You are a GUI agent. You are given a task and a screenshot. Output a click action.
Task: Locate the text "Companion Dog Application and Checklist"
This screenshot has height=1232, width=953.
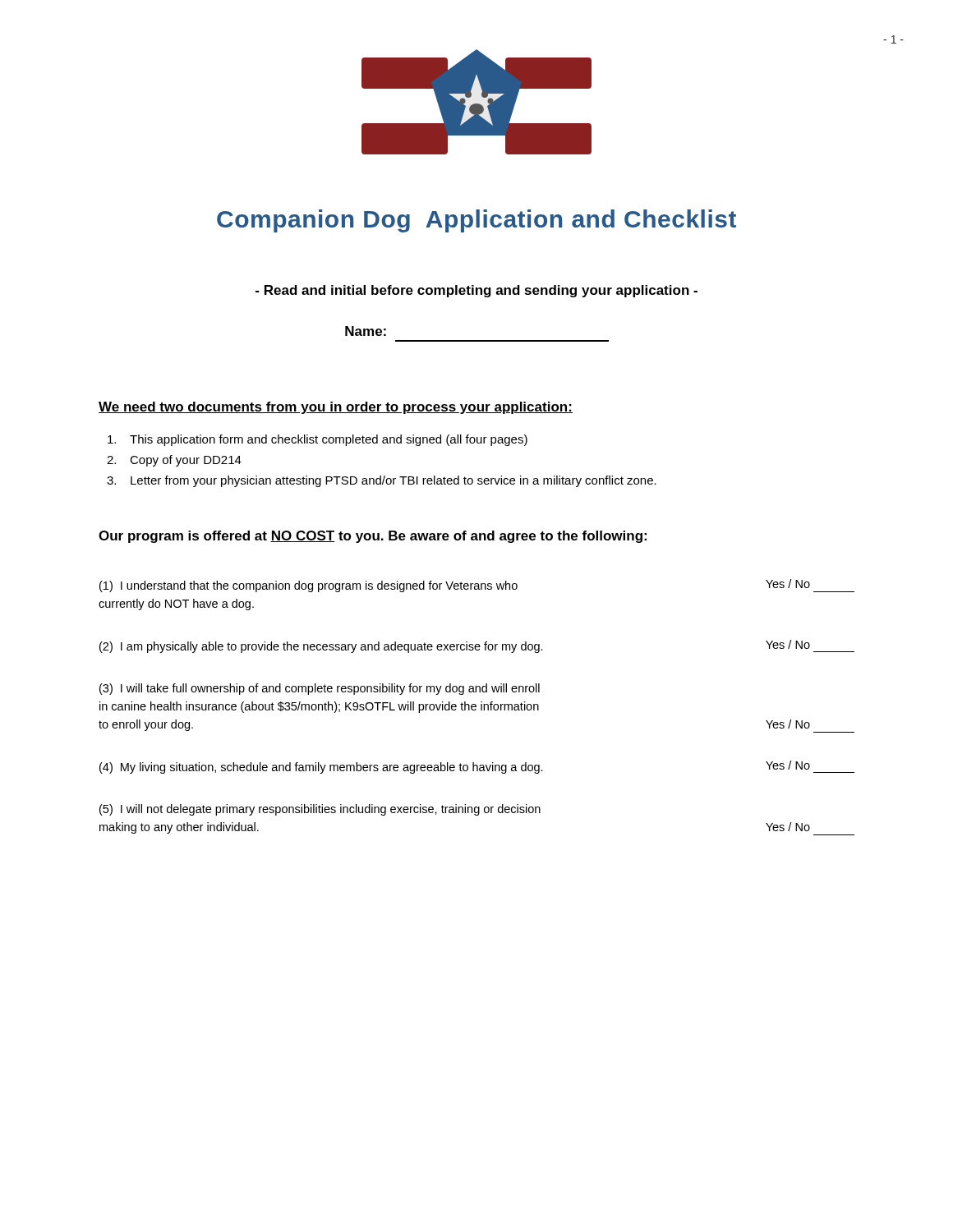(476, 219)
